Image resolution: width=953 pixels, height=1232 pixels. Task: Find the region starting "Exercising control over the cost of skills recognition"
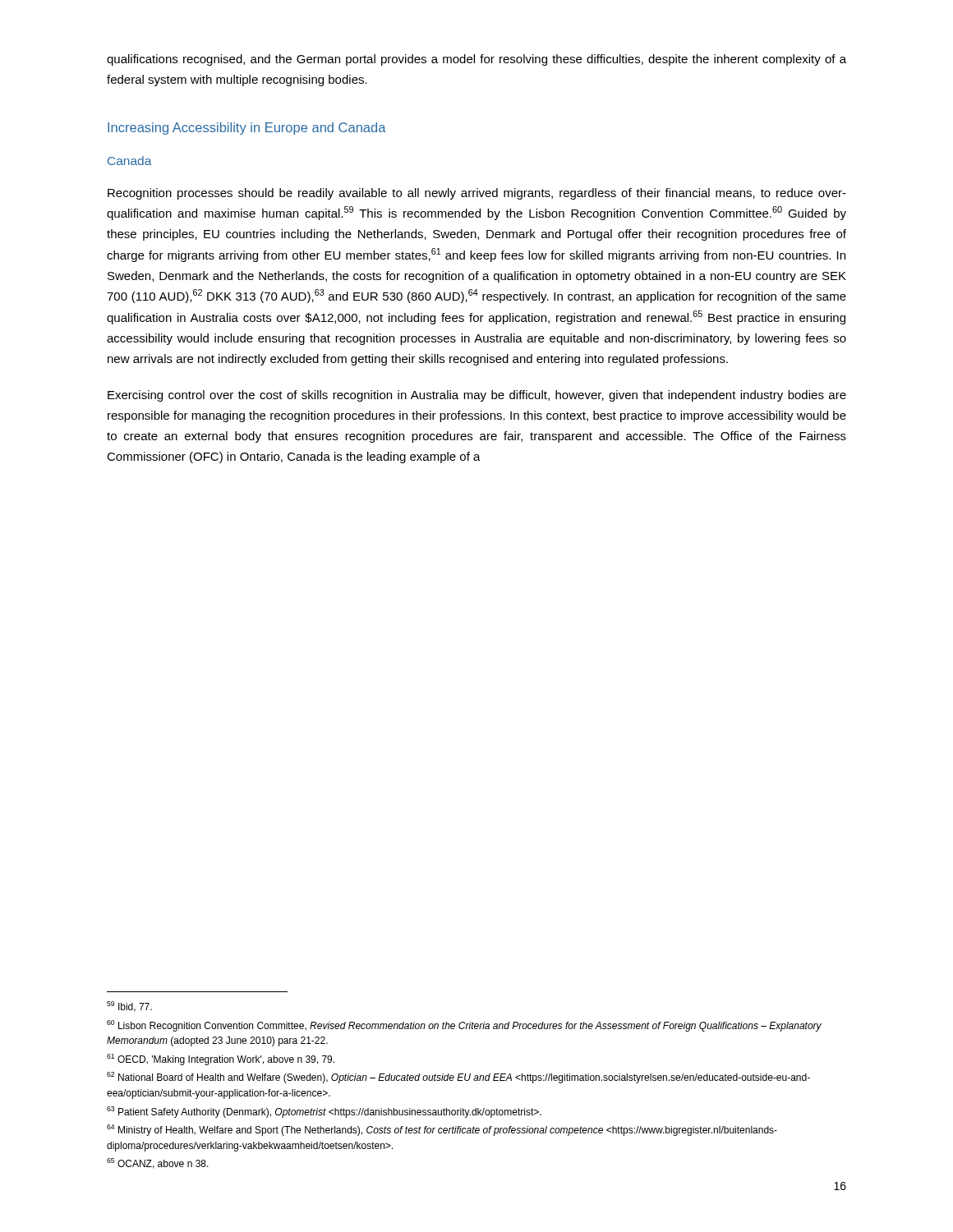(476, 425)
